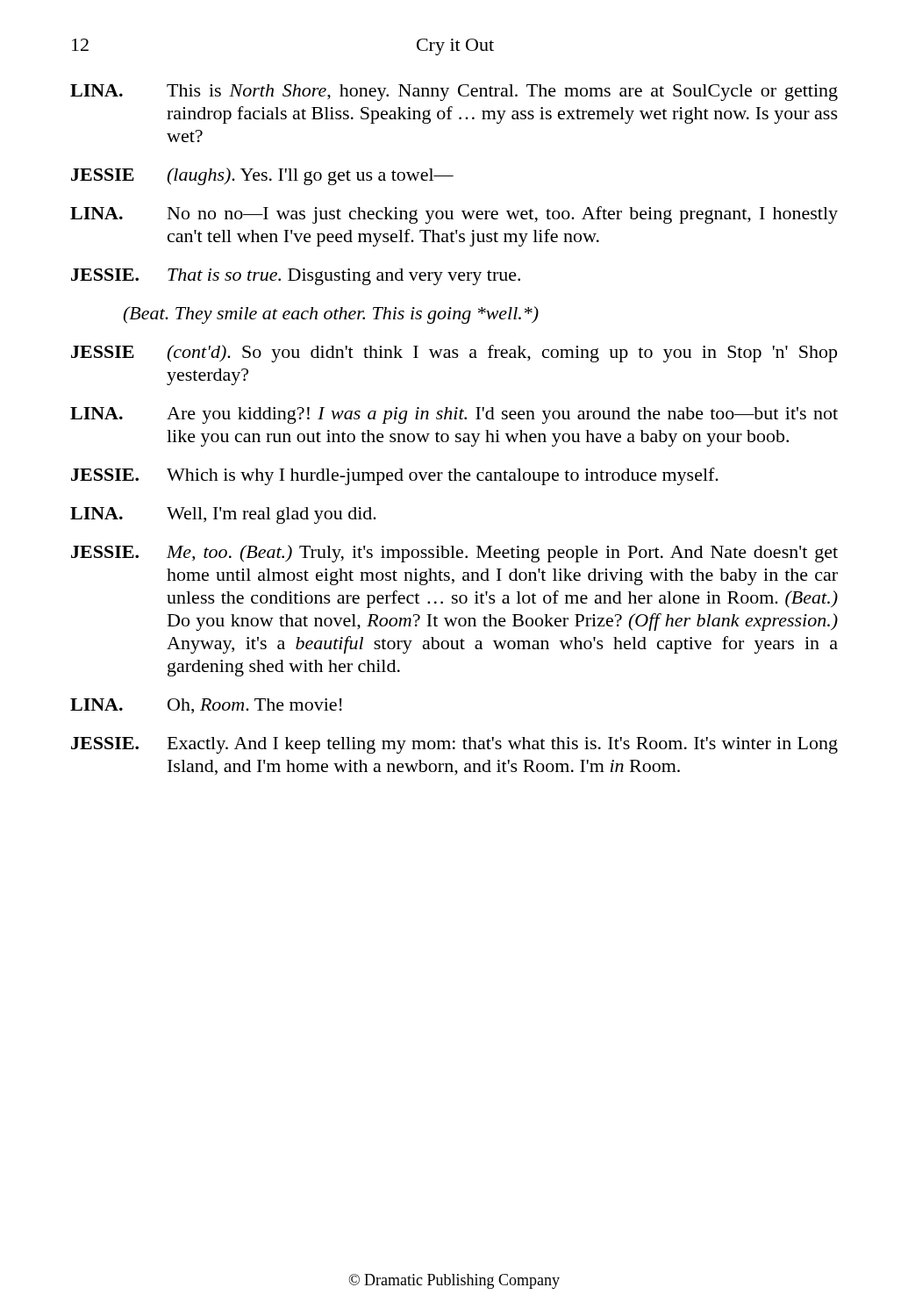This screenshot has height=1316, width=908.
Task: Find the text block starting "LINA. No no no—I was just checking you"
Action: tap(454, 225)
